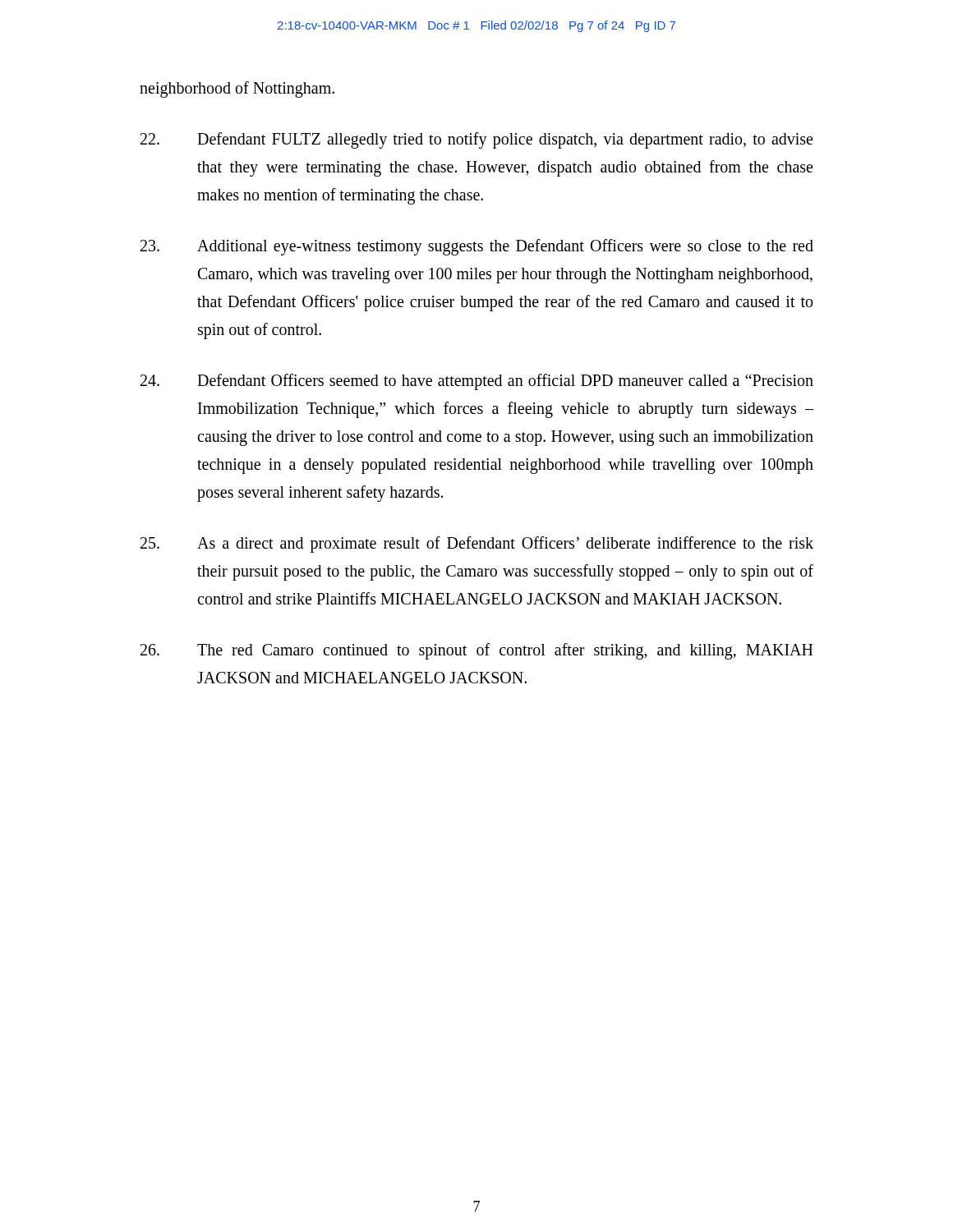Select the element starting "neighborhood of Nottingham."
The width and height of the screenshot is (953, 1232).
point(238,88)
